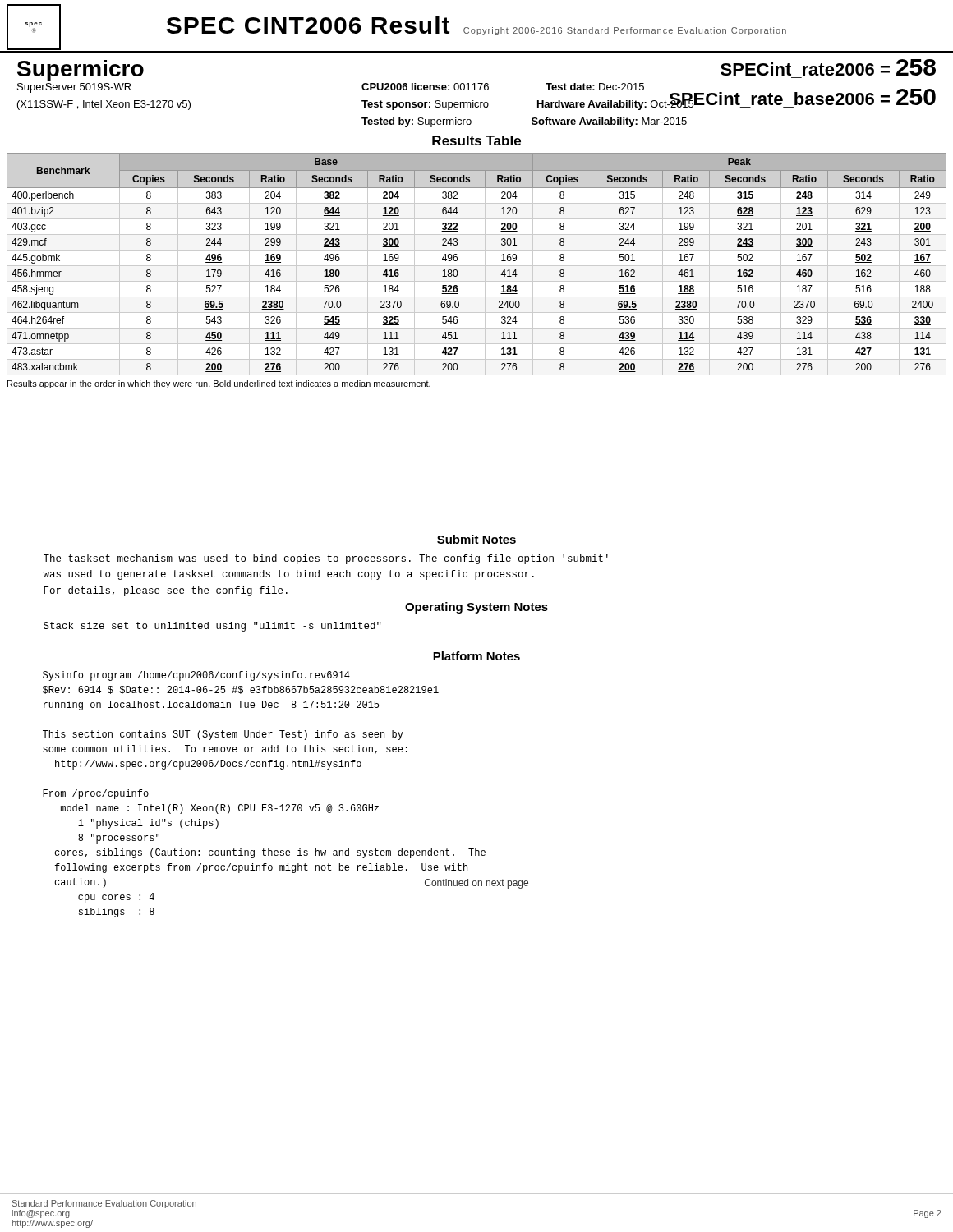The image size is (953, 1232).
Task: Point to the text starting "SPECint_rate2006 = 258 SPECint_rate_base2006 = 250"
Action: coord(803,82)
